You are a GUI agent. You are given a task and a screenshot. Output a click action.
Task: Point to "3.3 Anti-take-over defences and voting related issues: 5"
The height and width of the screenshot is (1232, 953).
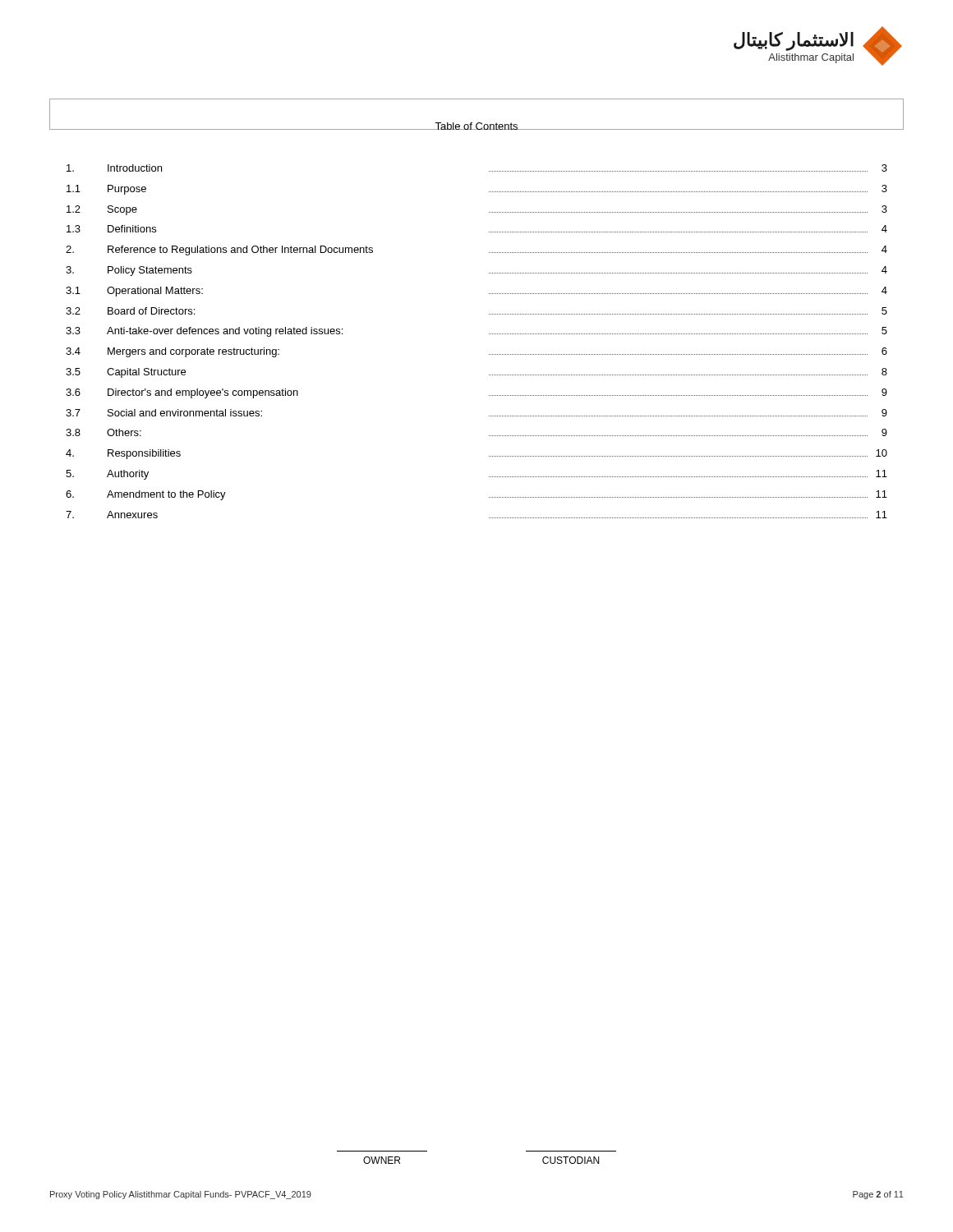226,331
